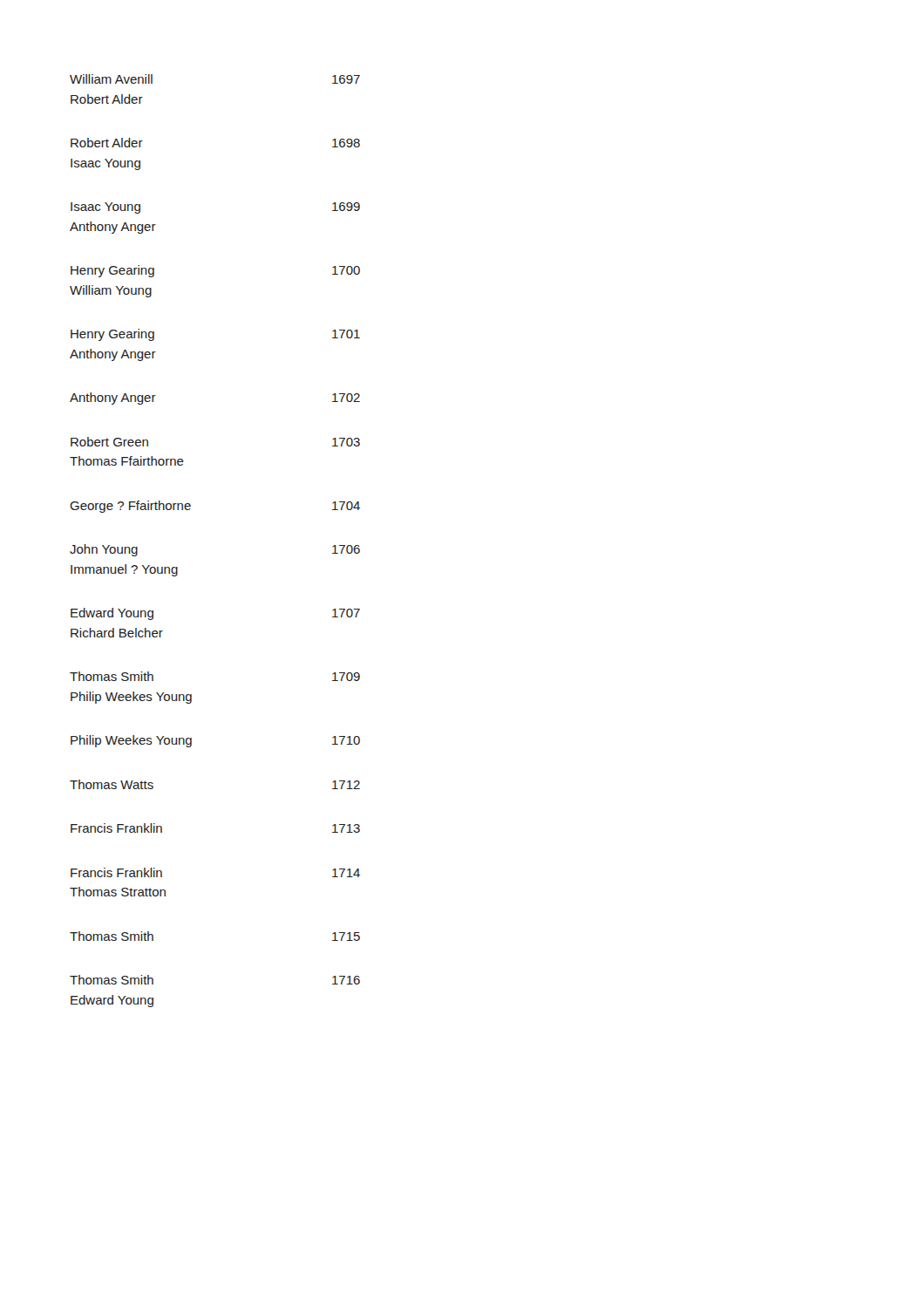Screen dimensions: 1308x924
Task: Locate the text "Edward YoungRichard Belcher 1707"
Action: pyautogui.click(x=104, y=613)
